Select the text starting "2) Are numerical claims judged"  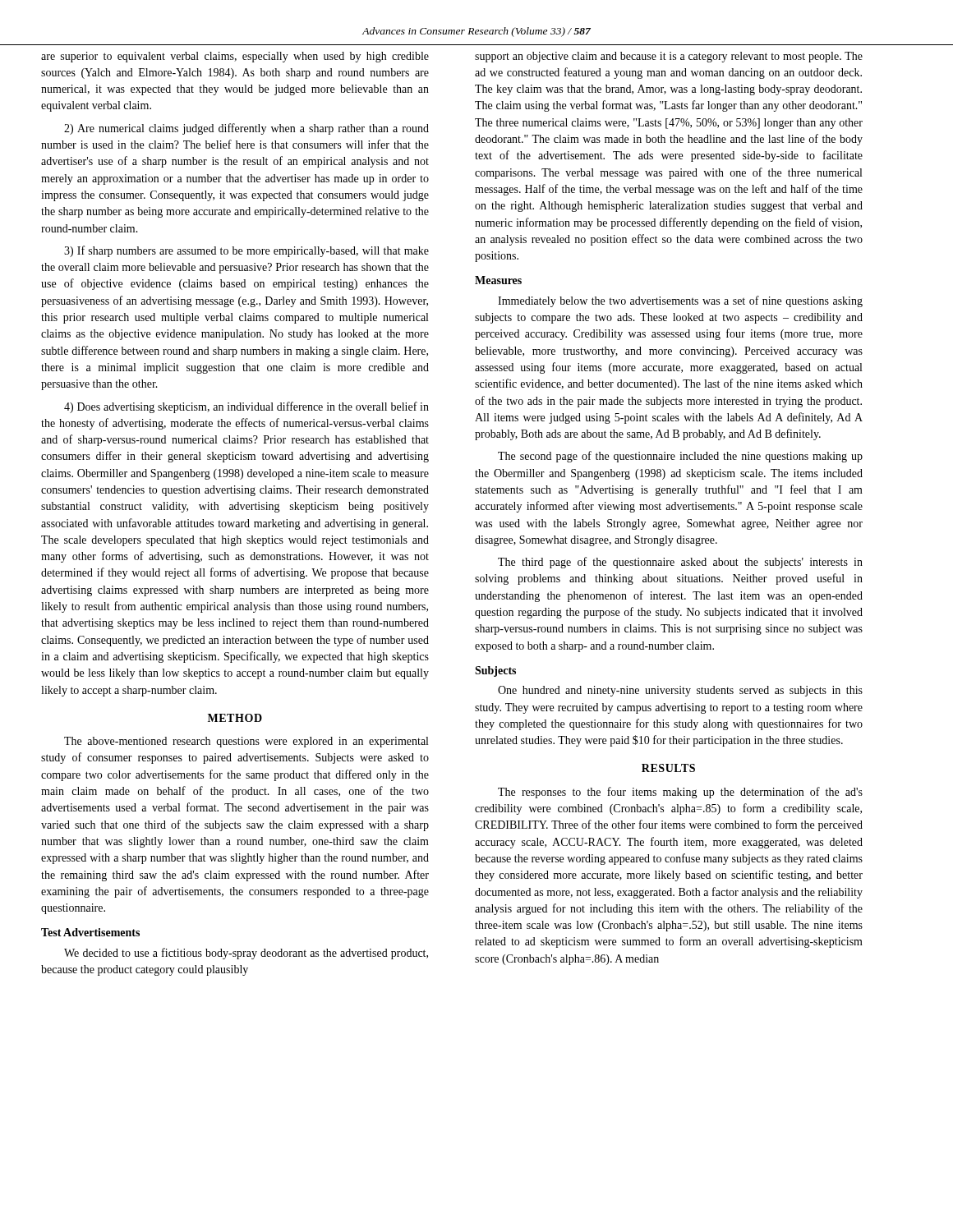[x=235, y=178]
